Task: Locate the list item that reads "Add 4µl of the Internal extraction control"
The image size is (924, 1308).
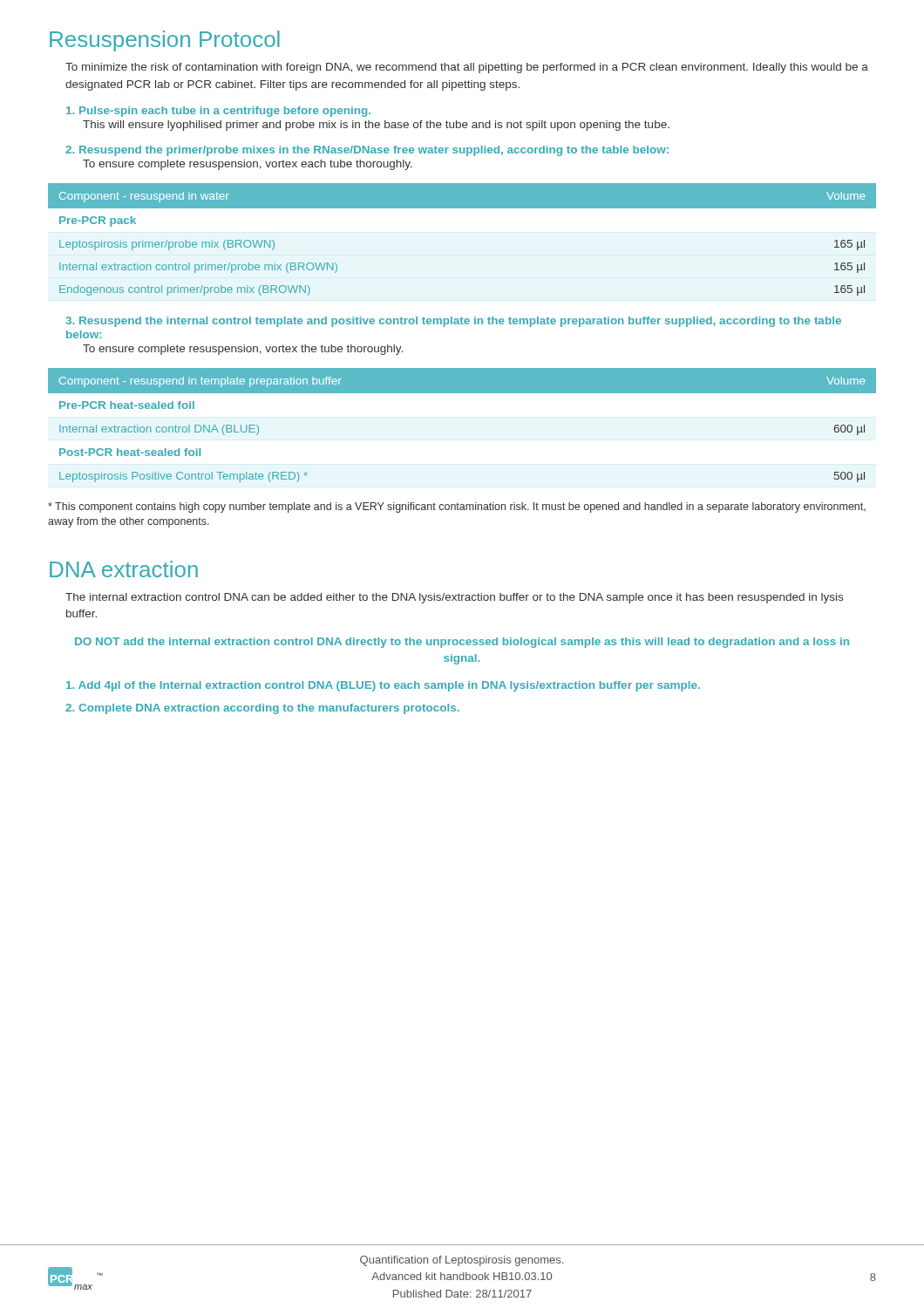Action: pyautogui.click(x=383, y=685)
